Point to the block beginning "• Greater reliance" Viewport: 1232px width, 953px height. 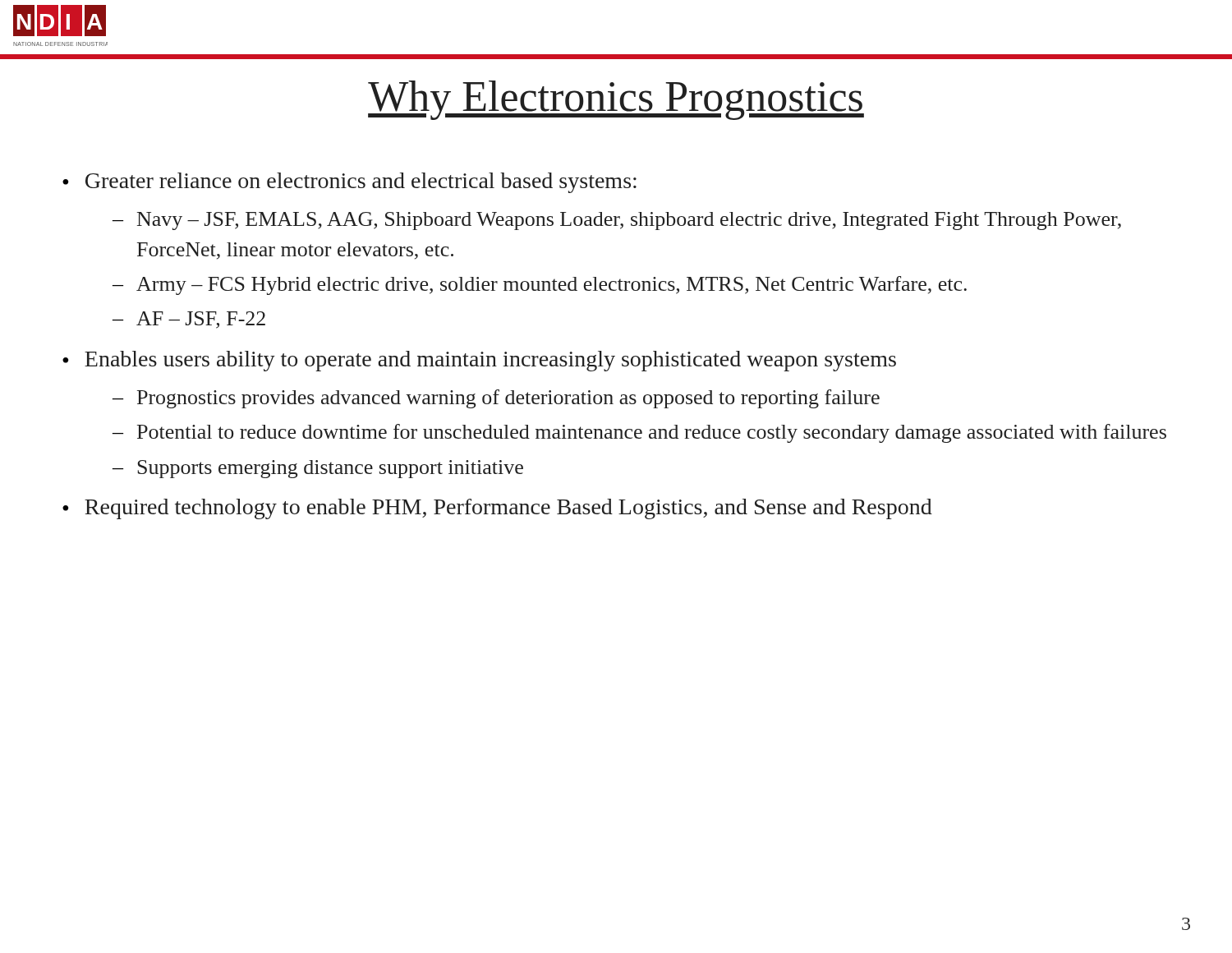click(350, 181)
